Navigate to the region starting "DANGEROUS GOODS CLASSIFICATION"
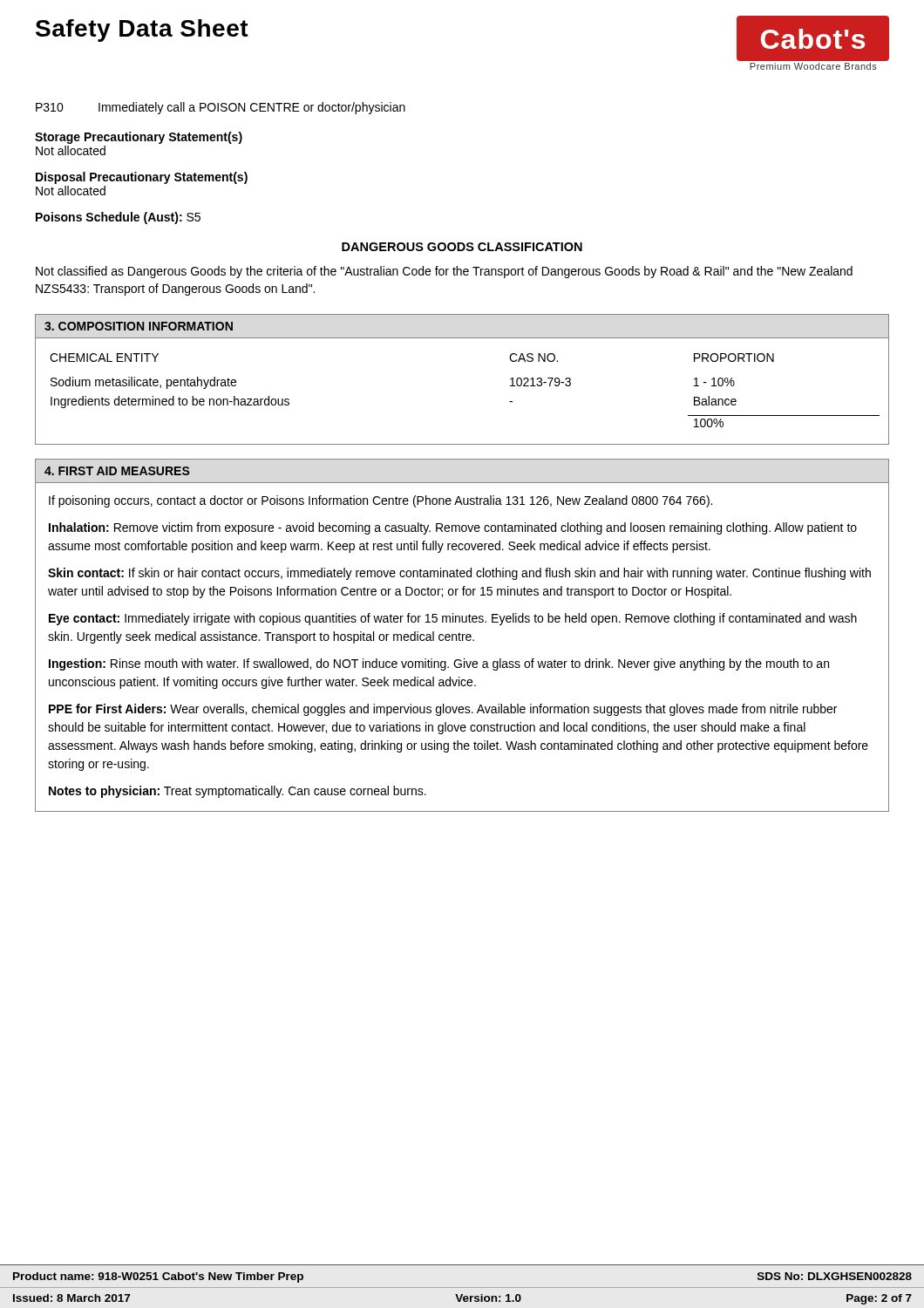This screenshot has height=1308, width=924. (x=462, y=247)
